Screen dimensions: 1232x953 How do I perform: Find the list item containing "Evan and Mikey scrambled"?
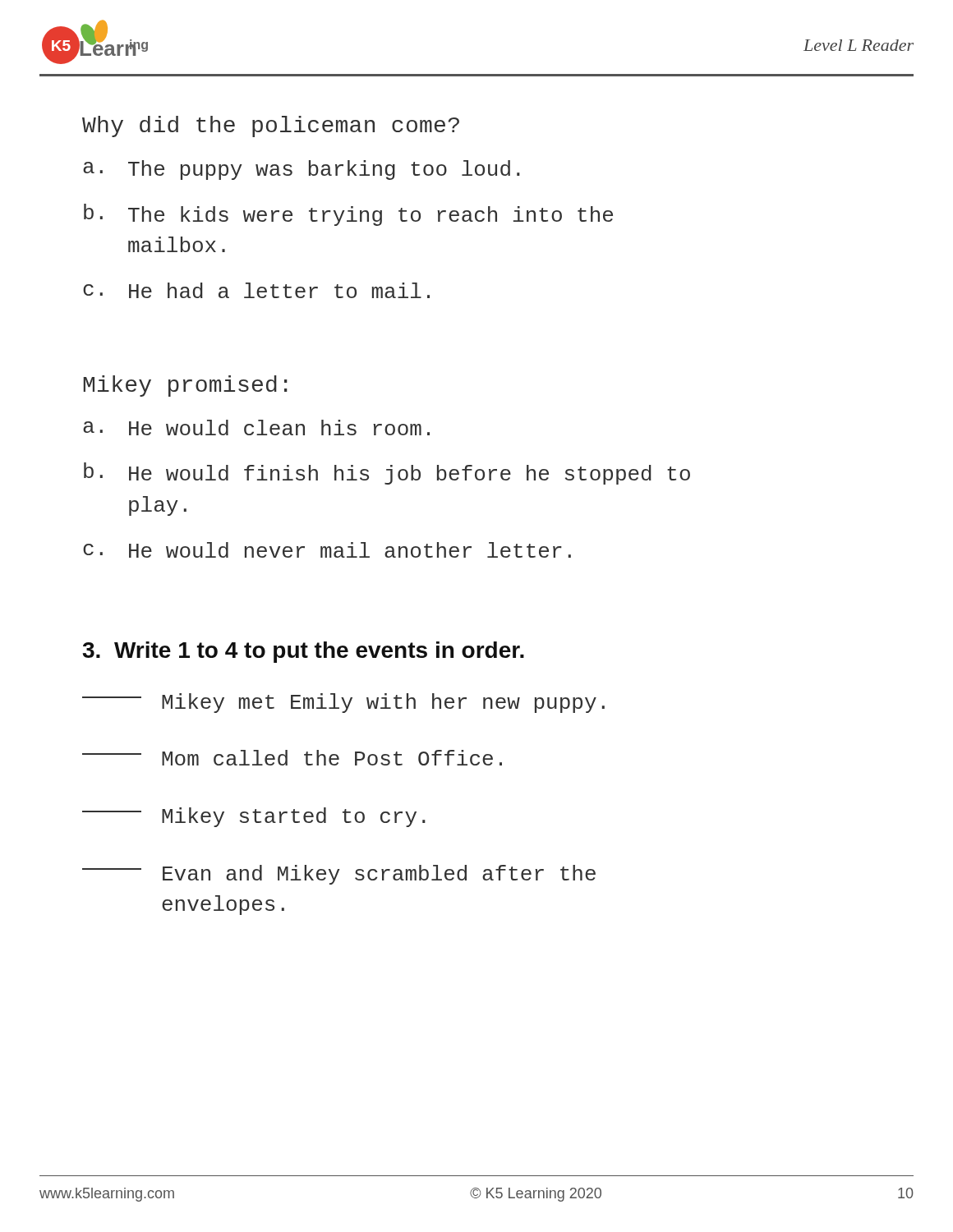point(485,891)
